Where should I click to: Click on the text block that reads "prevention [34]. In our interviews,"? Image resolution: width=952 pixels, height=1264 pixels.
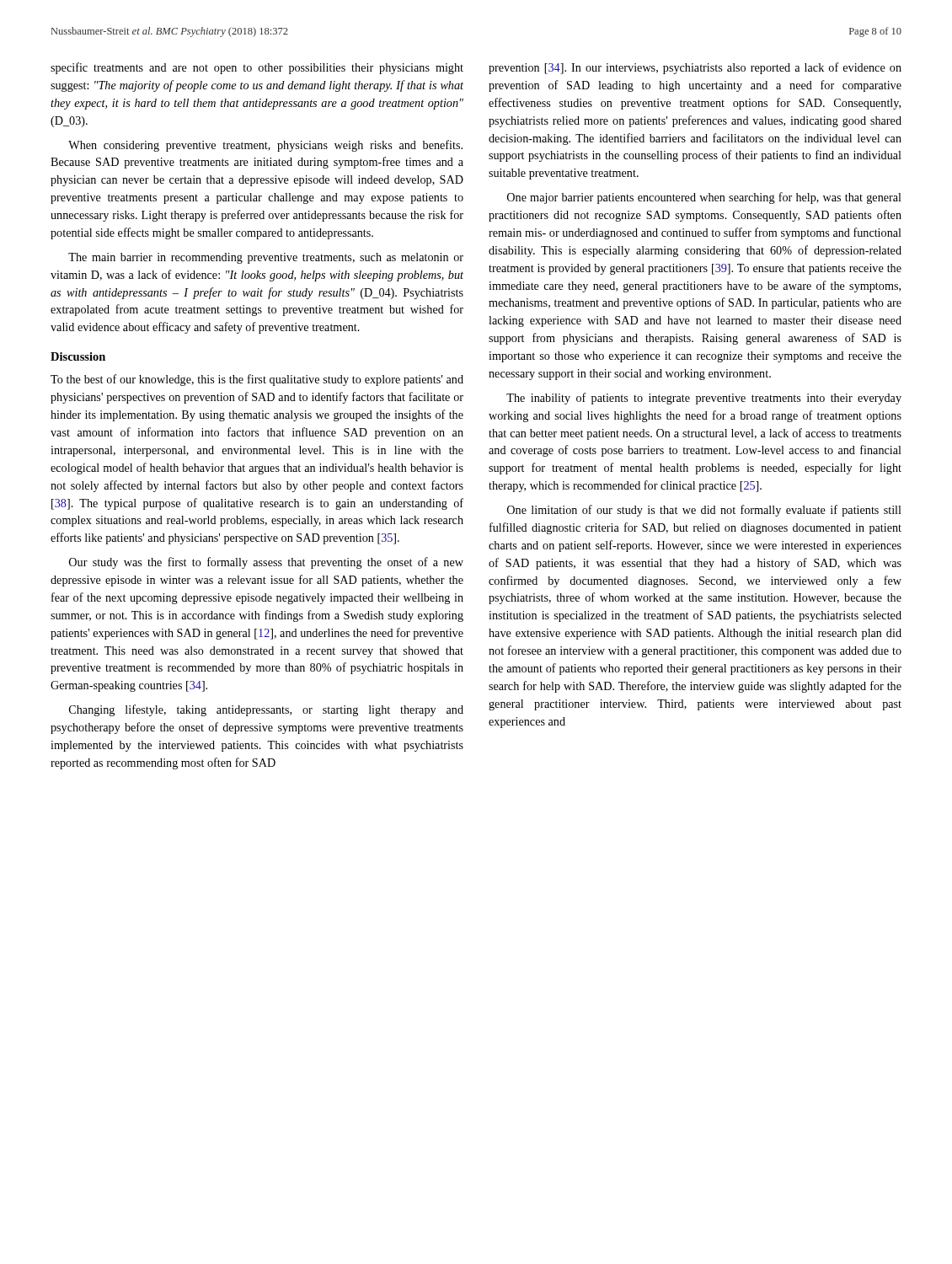(695, 395)
